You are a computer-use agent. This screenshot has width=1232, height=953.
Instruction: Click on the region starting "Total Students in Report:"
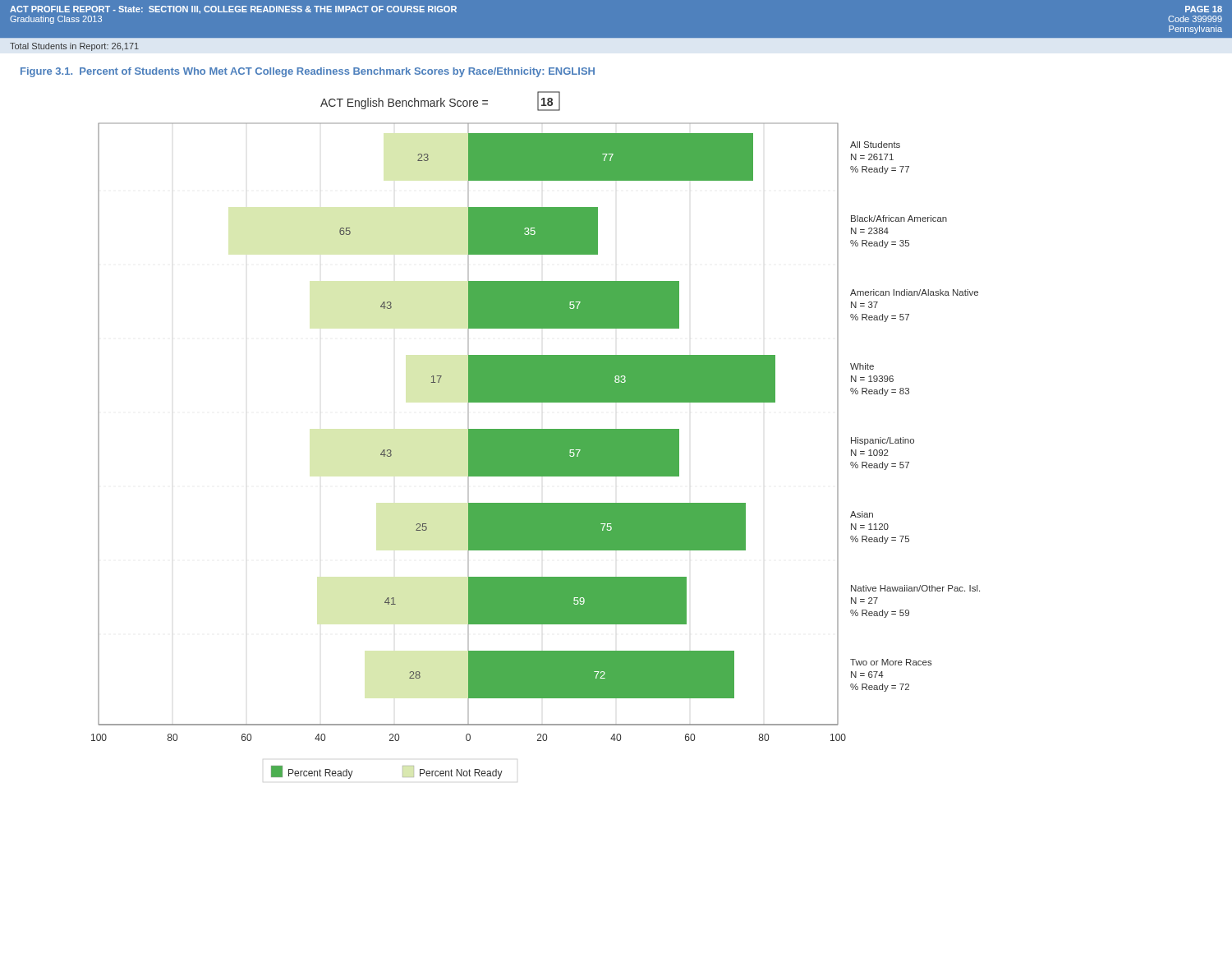(x=74, y=46)
